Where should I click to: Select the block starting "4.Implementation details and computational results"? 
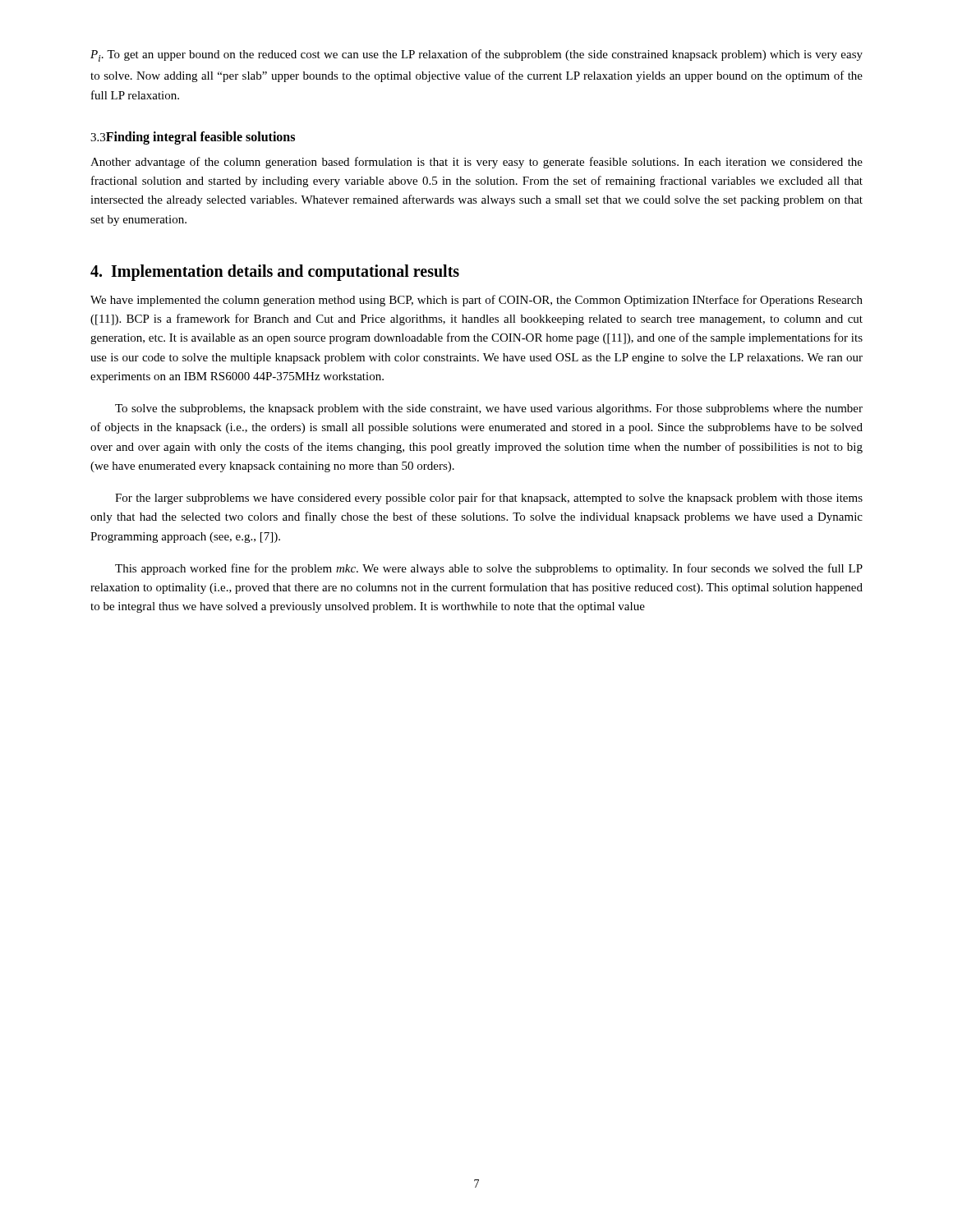tap(275, 271)
